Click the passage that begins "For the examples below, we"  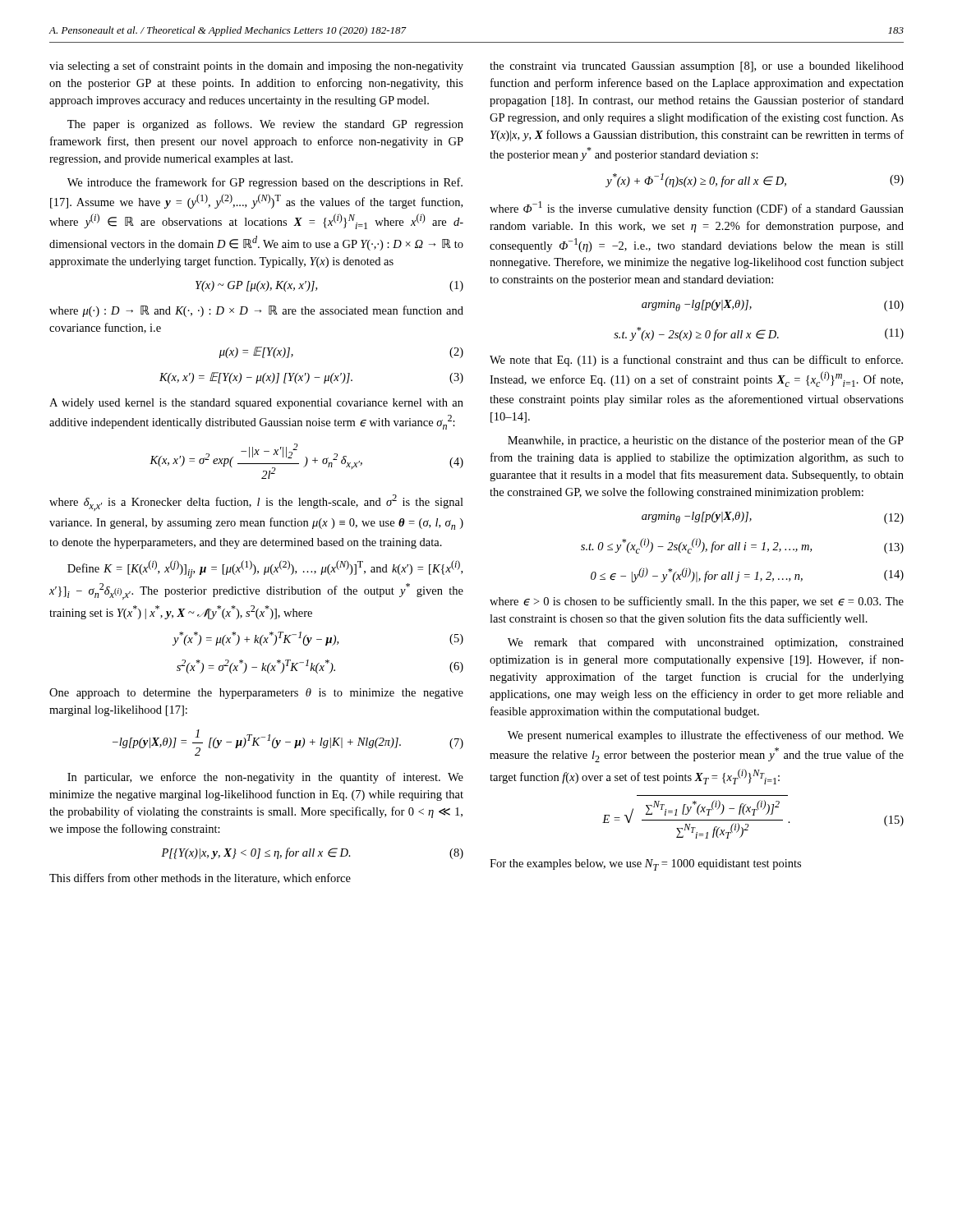697,865
